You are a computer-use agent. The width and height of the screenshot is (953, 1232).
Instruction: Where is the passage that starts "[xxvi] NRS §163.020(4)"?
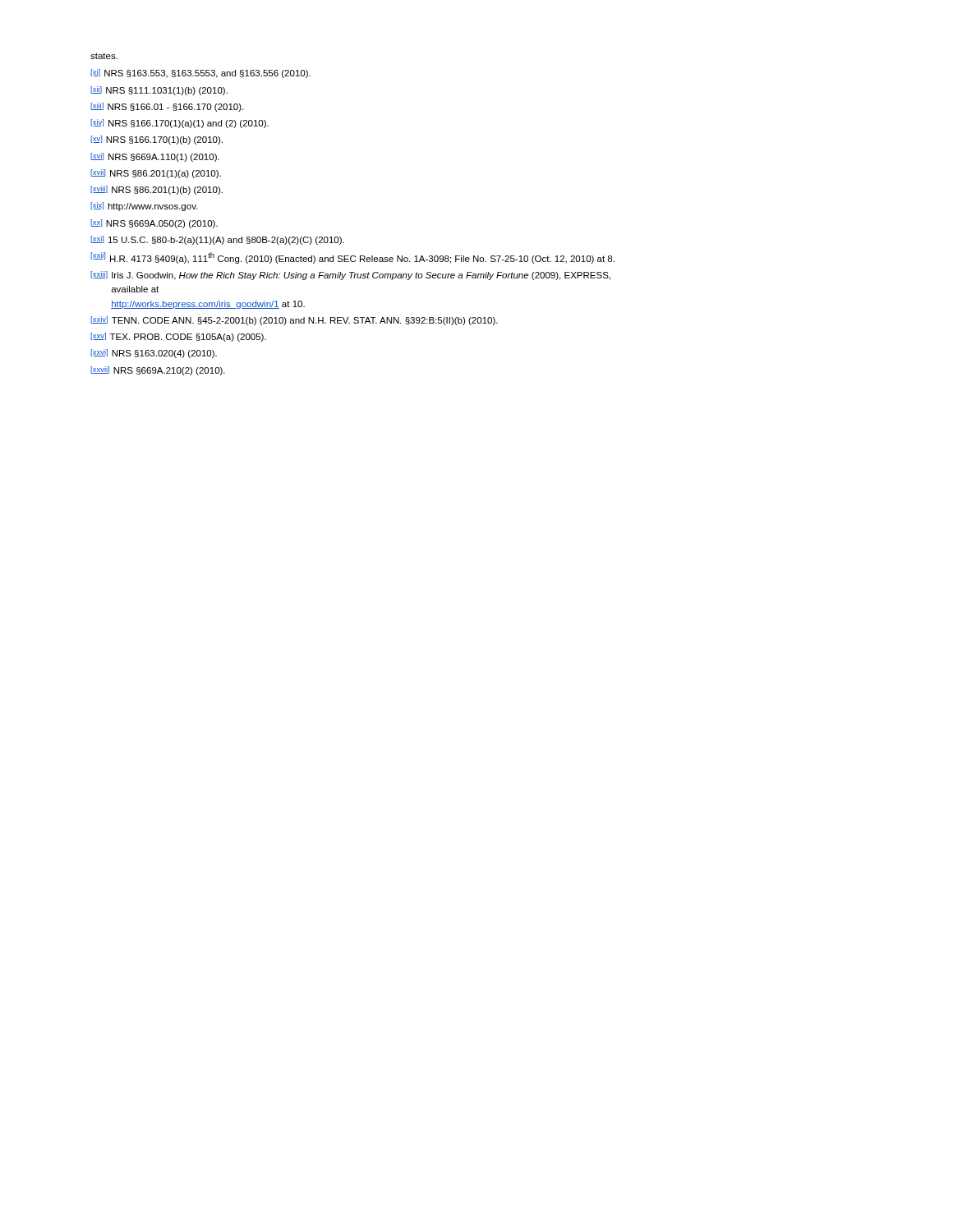[x=154, y=354]
